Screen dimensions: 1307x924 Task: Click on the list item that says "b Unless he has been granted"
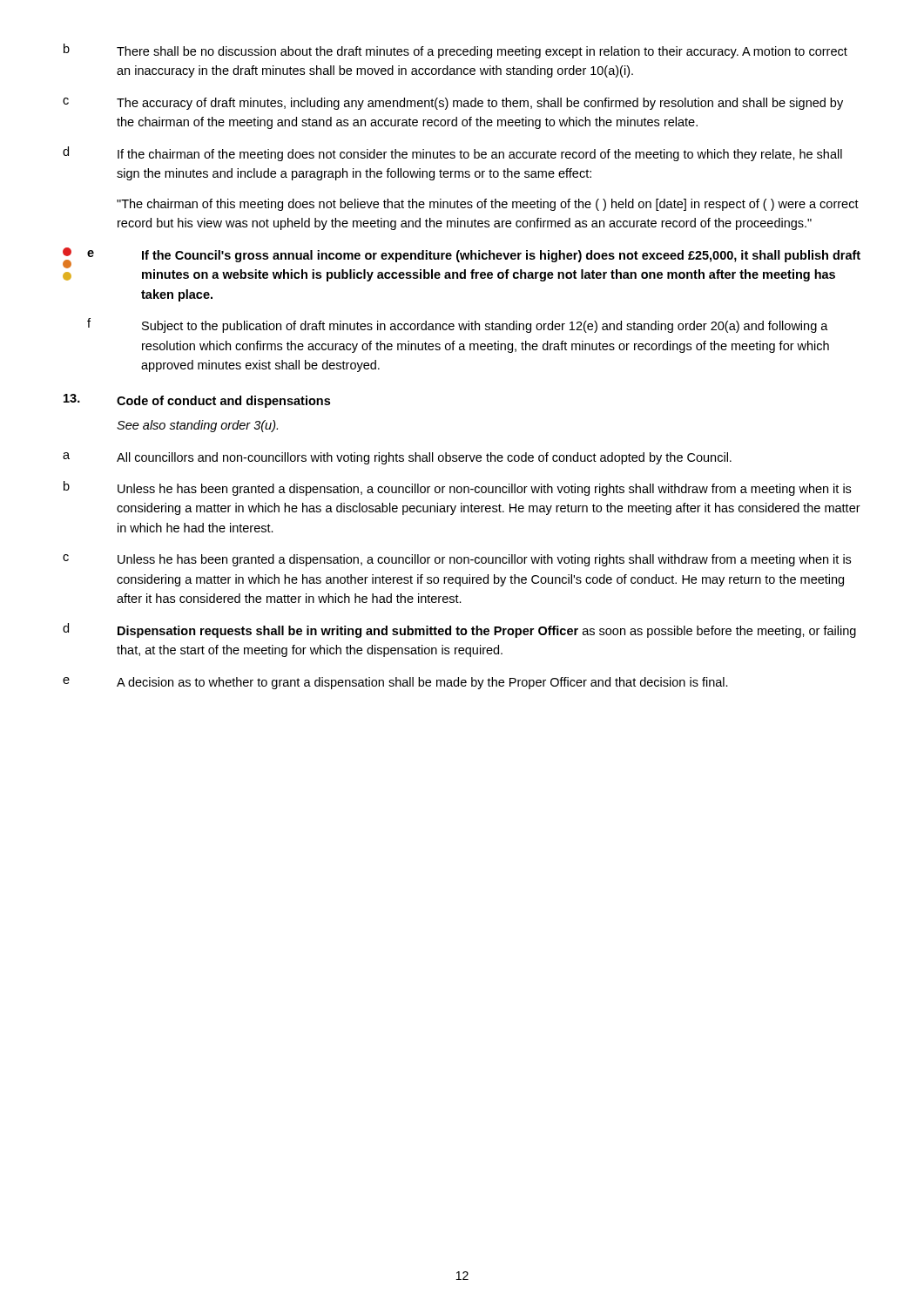(462, 509)
